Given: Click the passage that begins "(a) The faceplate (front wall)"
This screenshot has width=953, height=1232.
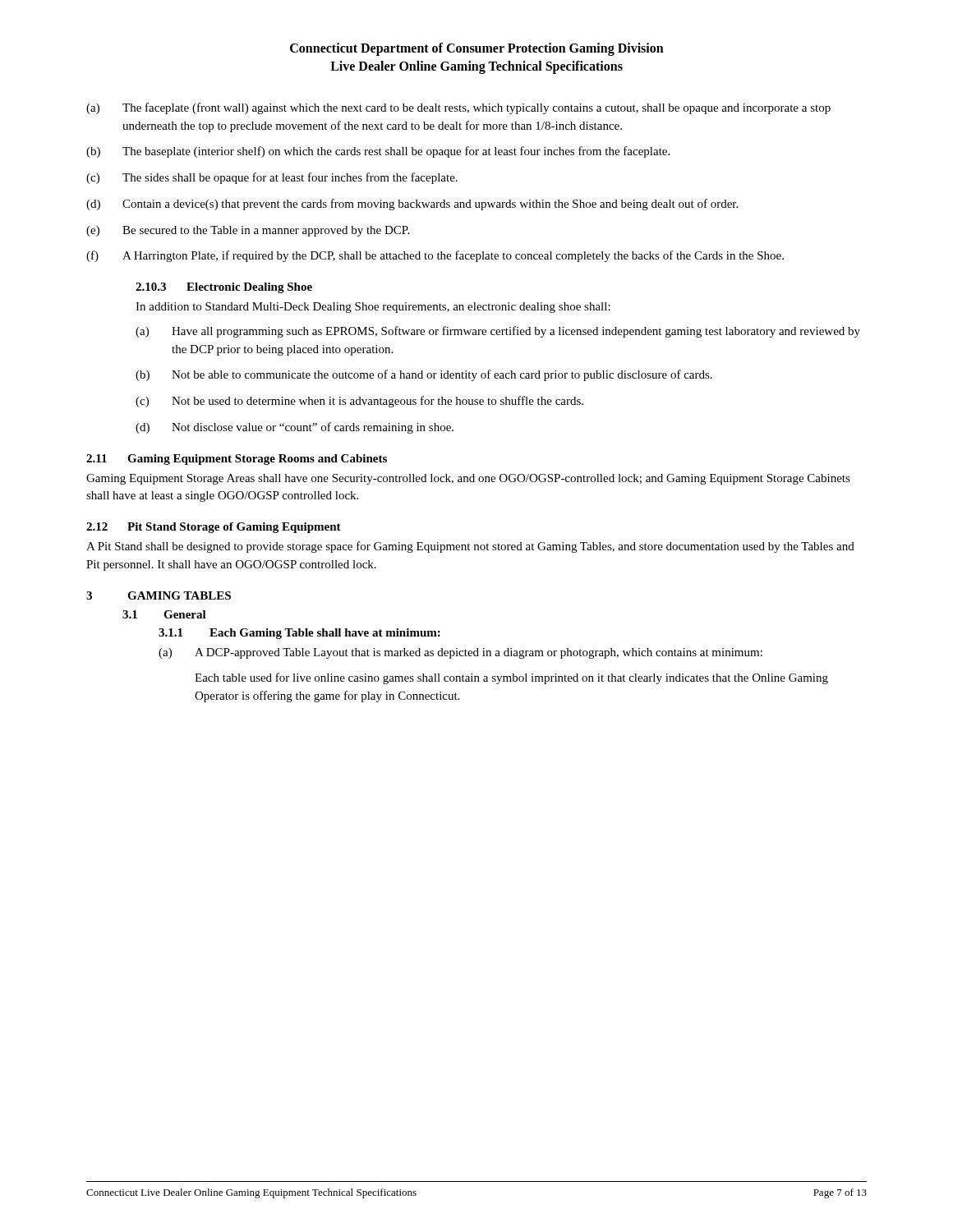Looking at the screenshot, I should pos(476,117).
